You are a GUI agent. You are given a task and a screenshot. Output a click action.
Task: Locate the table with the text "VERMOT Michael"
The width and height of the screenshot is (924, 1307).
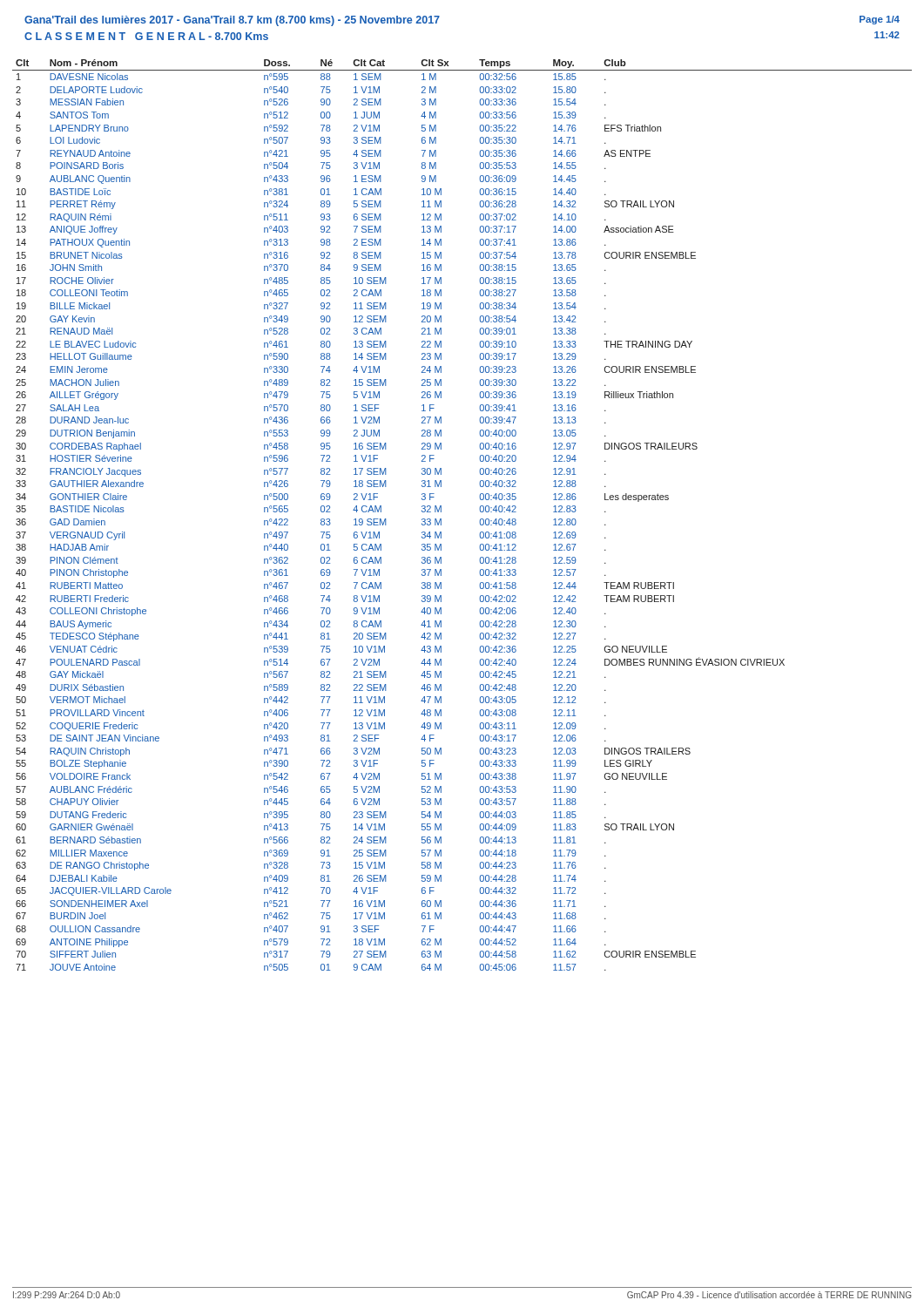[462, 515]
